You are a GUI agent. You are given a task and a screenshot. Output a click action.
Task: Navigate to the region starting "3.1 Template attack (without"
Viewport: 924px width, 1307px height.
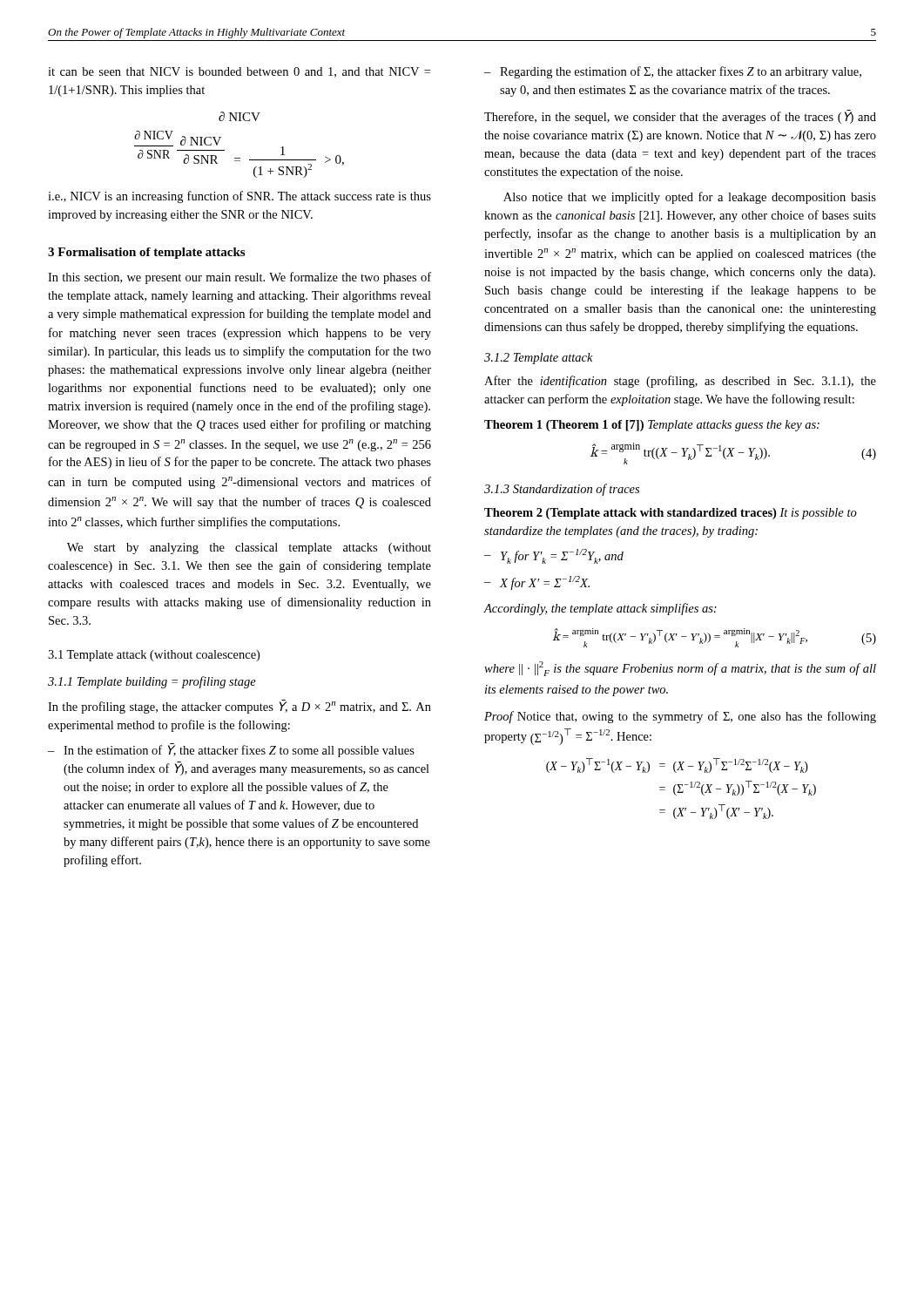pyautogui.click(x=154, y=654)
